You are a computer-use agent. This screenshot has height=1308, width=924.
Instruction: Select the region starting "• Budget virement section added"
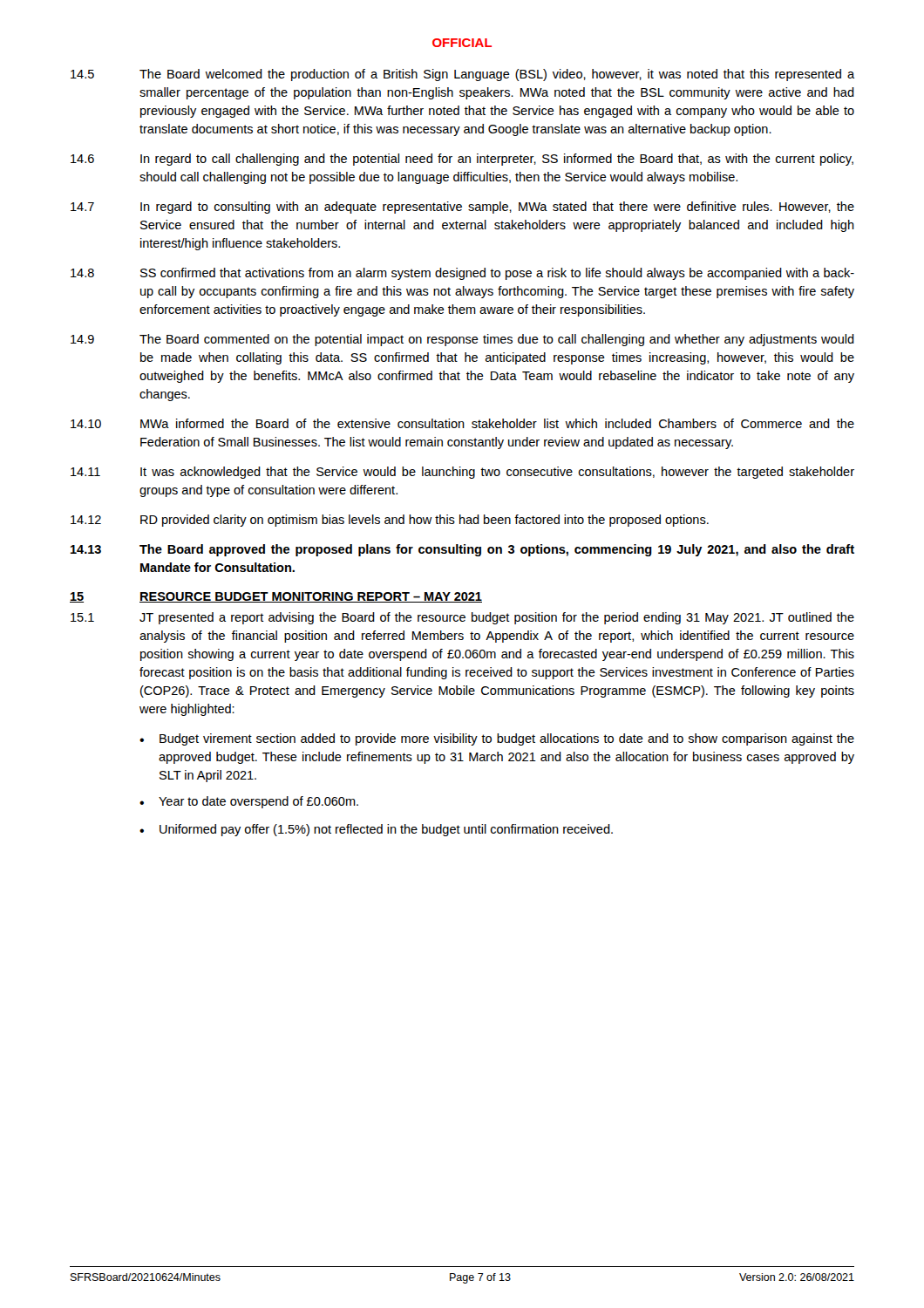pos(497,758)
